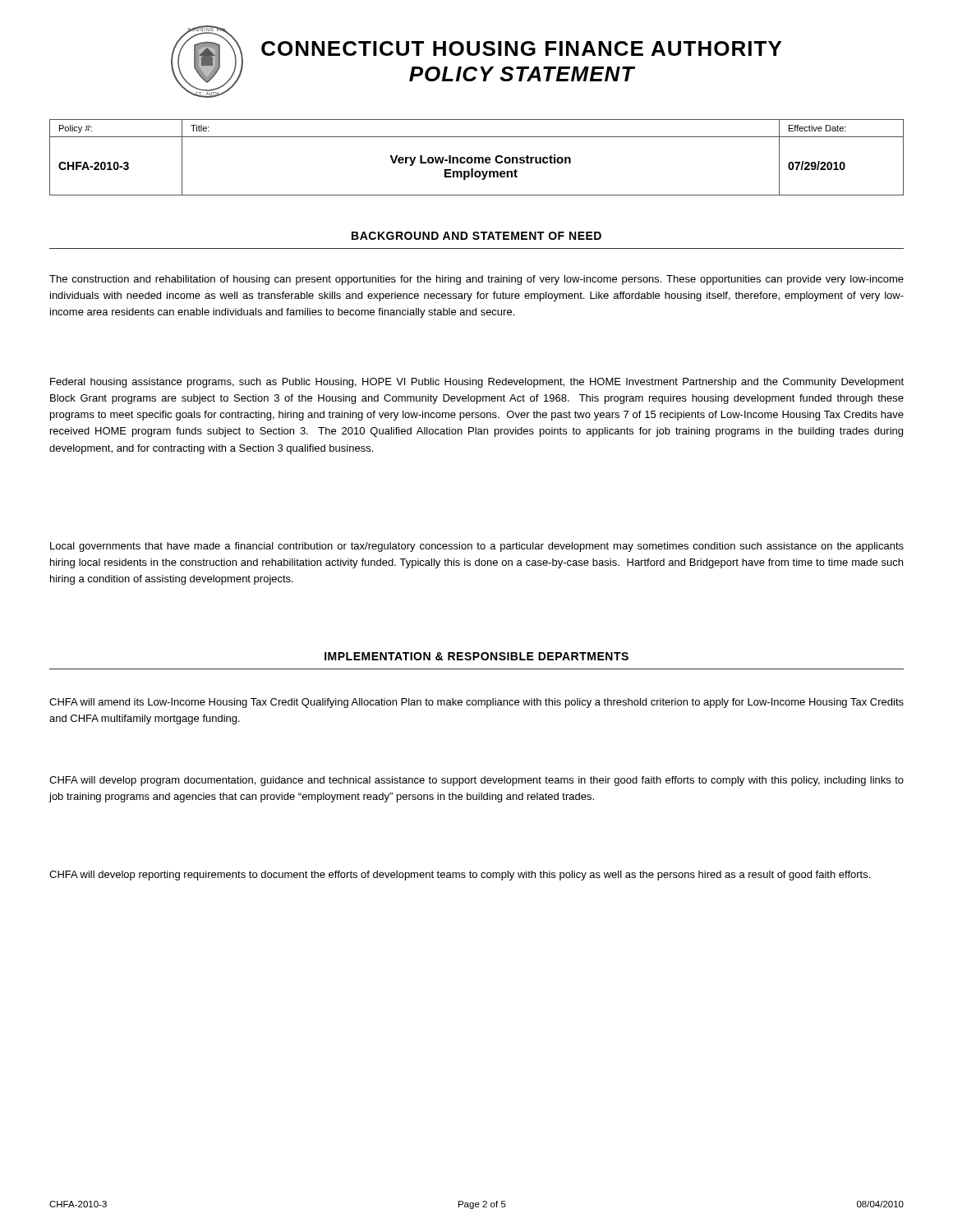Screen dimensions: 1232x953
Task: Locate the section header that says "IMPLEMENTATION & RESPONSIBLE DEPARTMENTS"
Action: [476, 659]
